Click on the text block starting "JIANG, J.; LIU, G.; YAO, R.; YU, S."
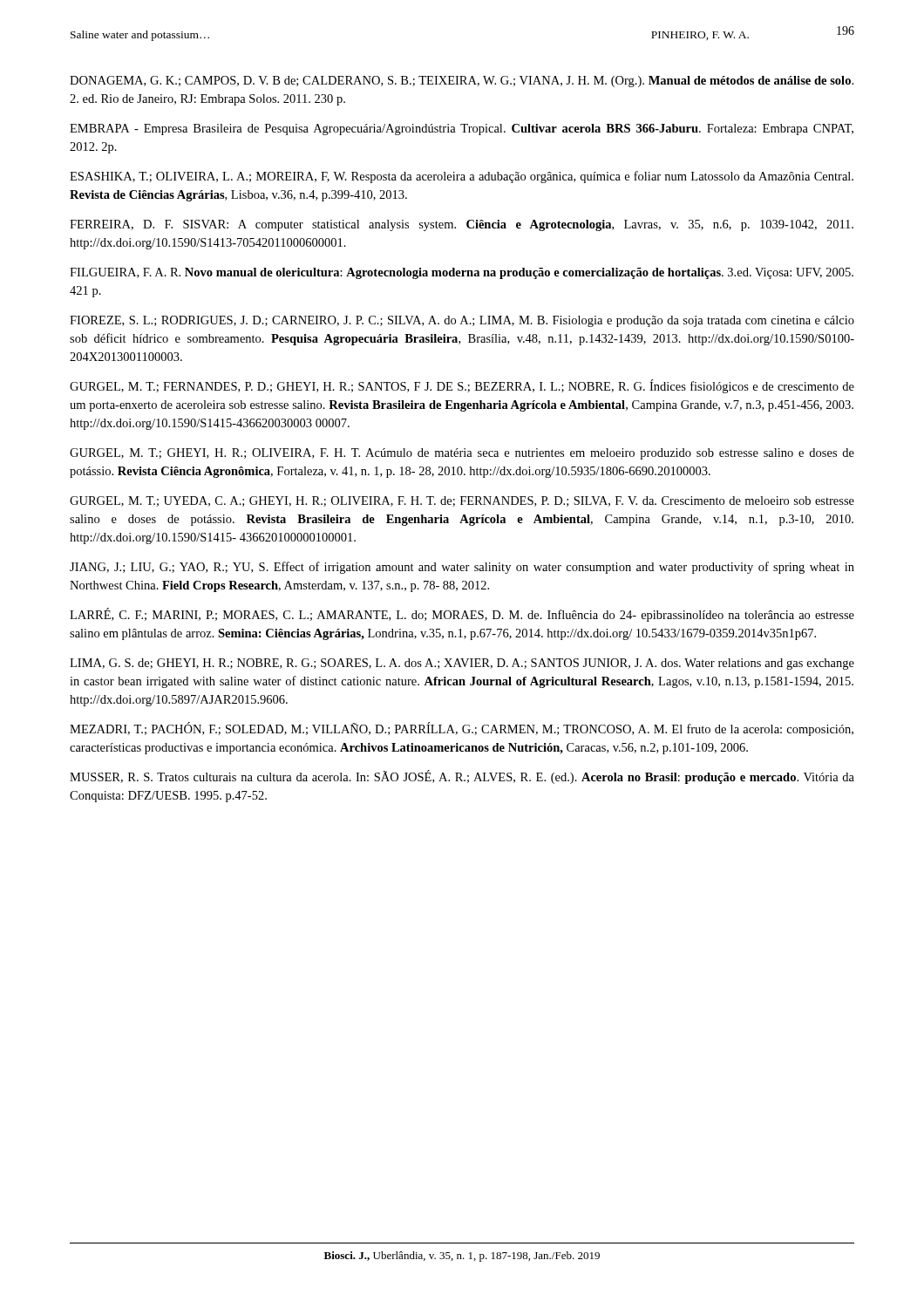The width and height of the screenshot is (924, 1308). [462, 576]
